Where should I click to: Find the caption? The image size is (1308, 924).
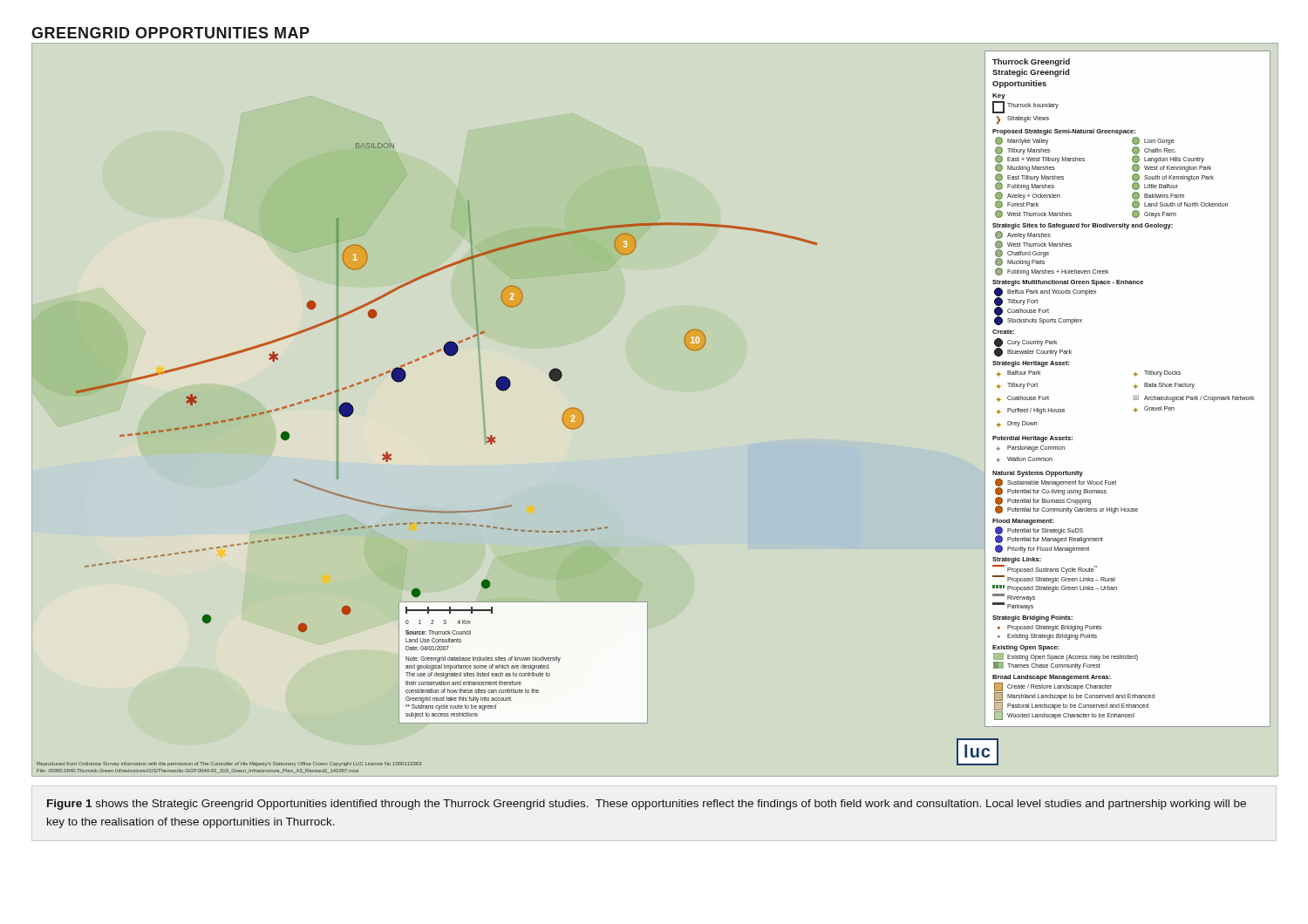(x=646, y=812)
